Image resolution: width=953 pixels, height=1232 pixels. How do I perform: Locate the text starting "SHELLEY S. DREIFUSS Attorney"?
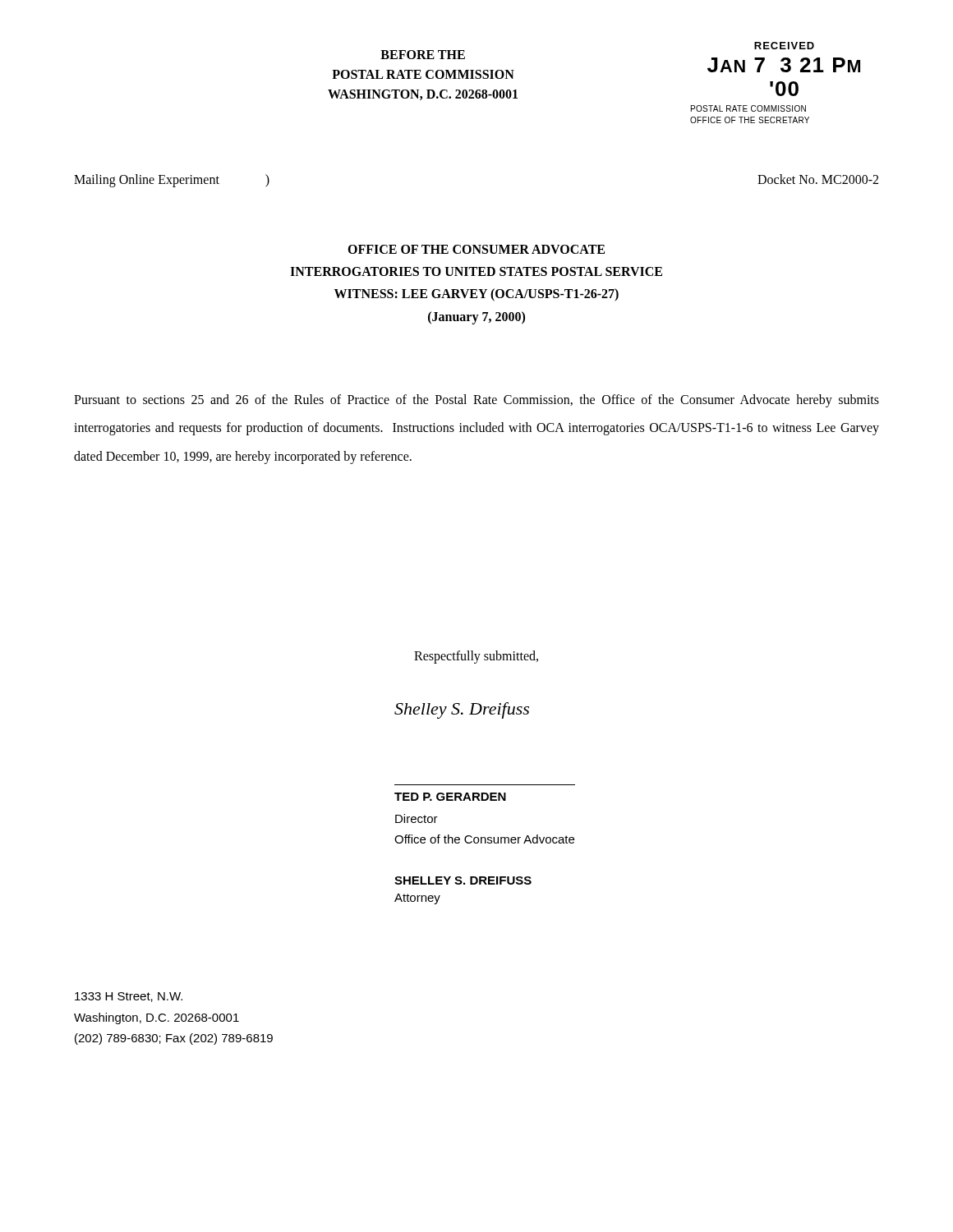tap(463, 880)
